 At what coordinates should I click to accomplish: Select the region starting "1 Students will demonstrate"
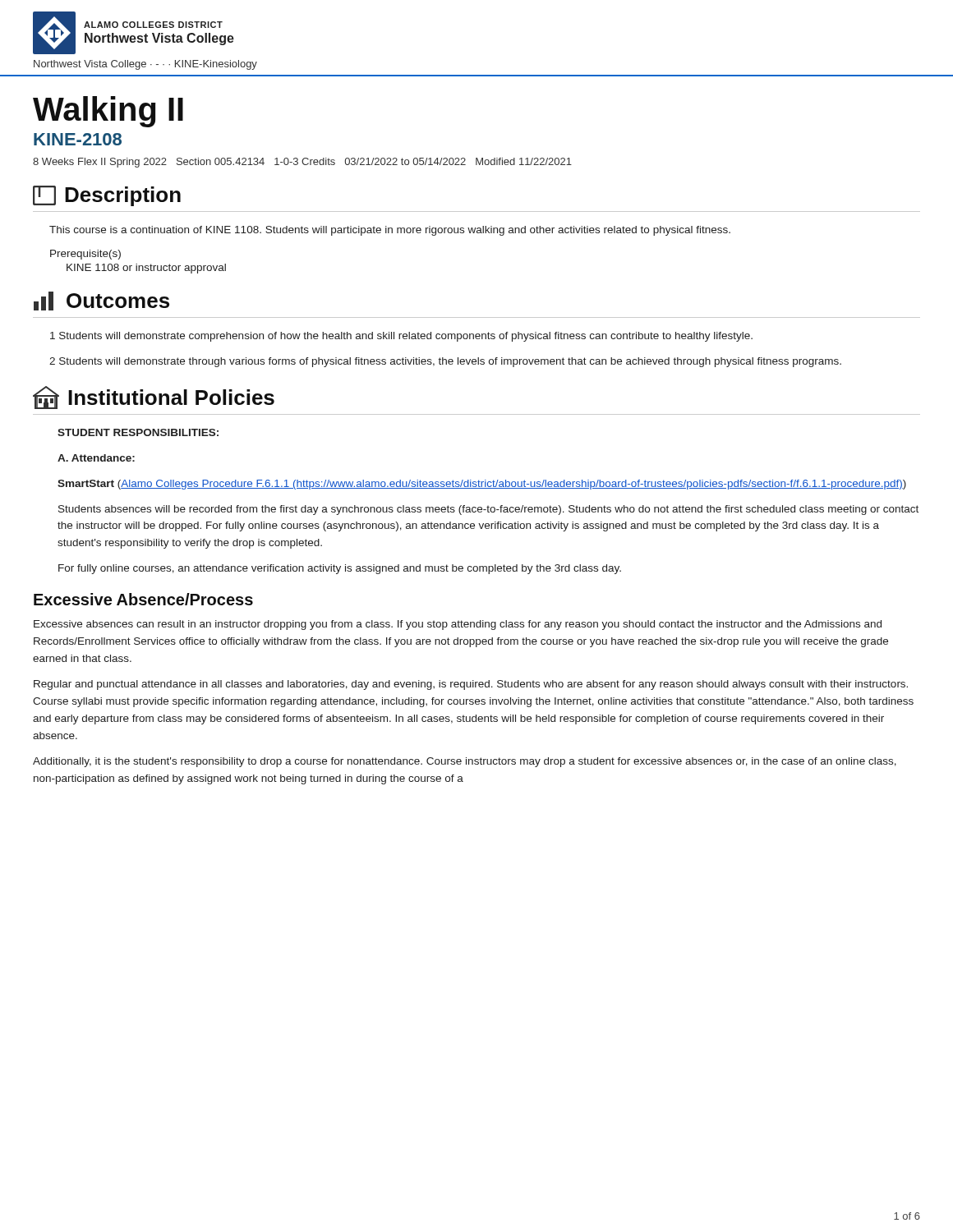(401, 335)
